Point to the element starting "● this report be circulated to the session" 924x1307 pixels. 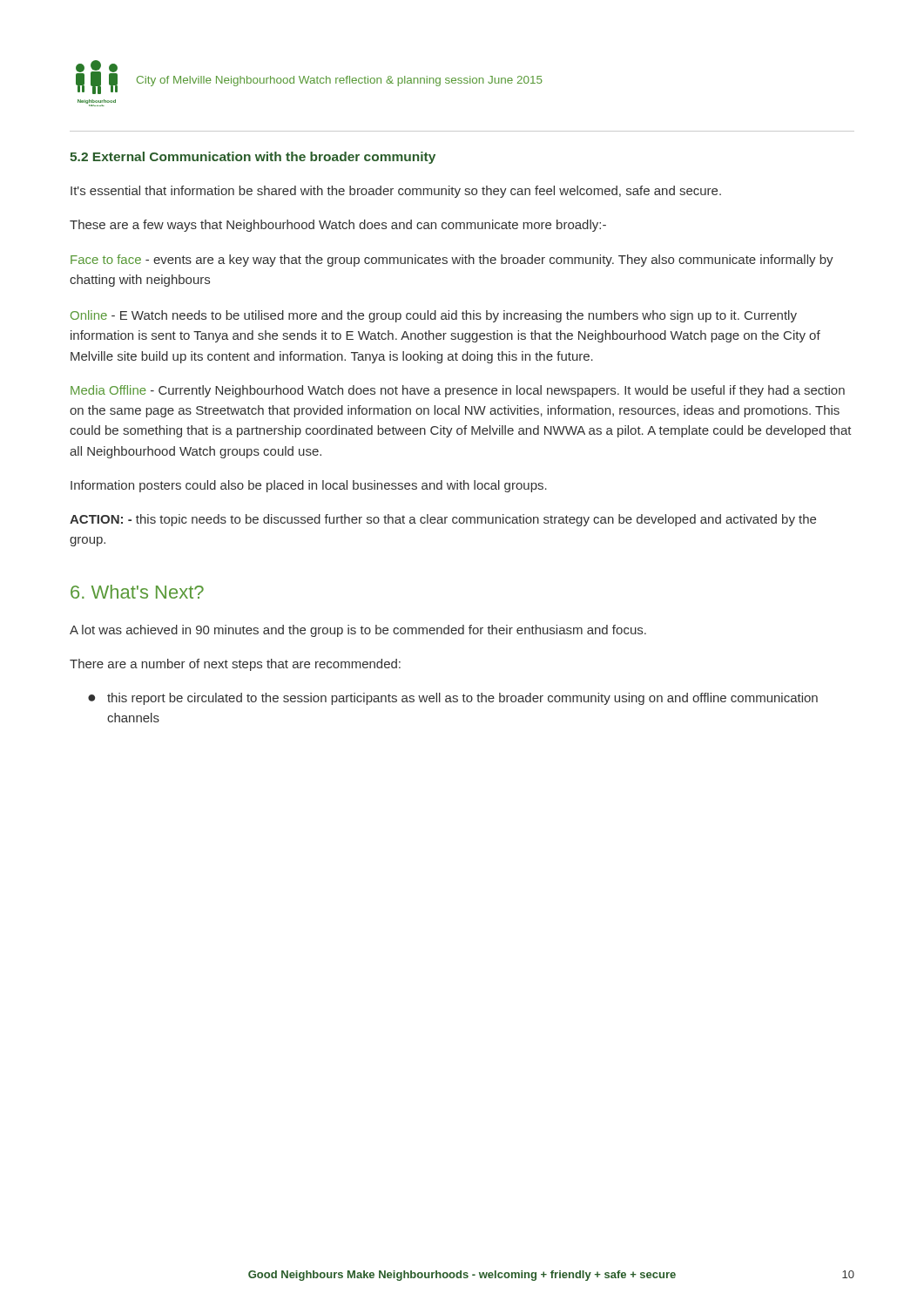click(471, 708)
